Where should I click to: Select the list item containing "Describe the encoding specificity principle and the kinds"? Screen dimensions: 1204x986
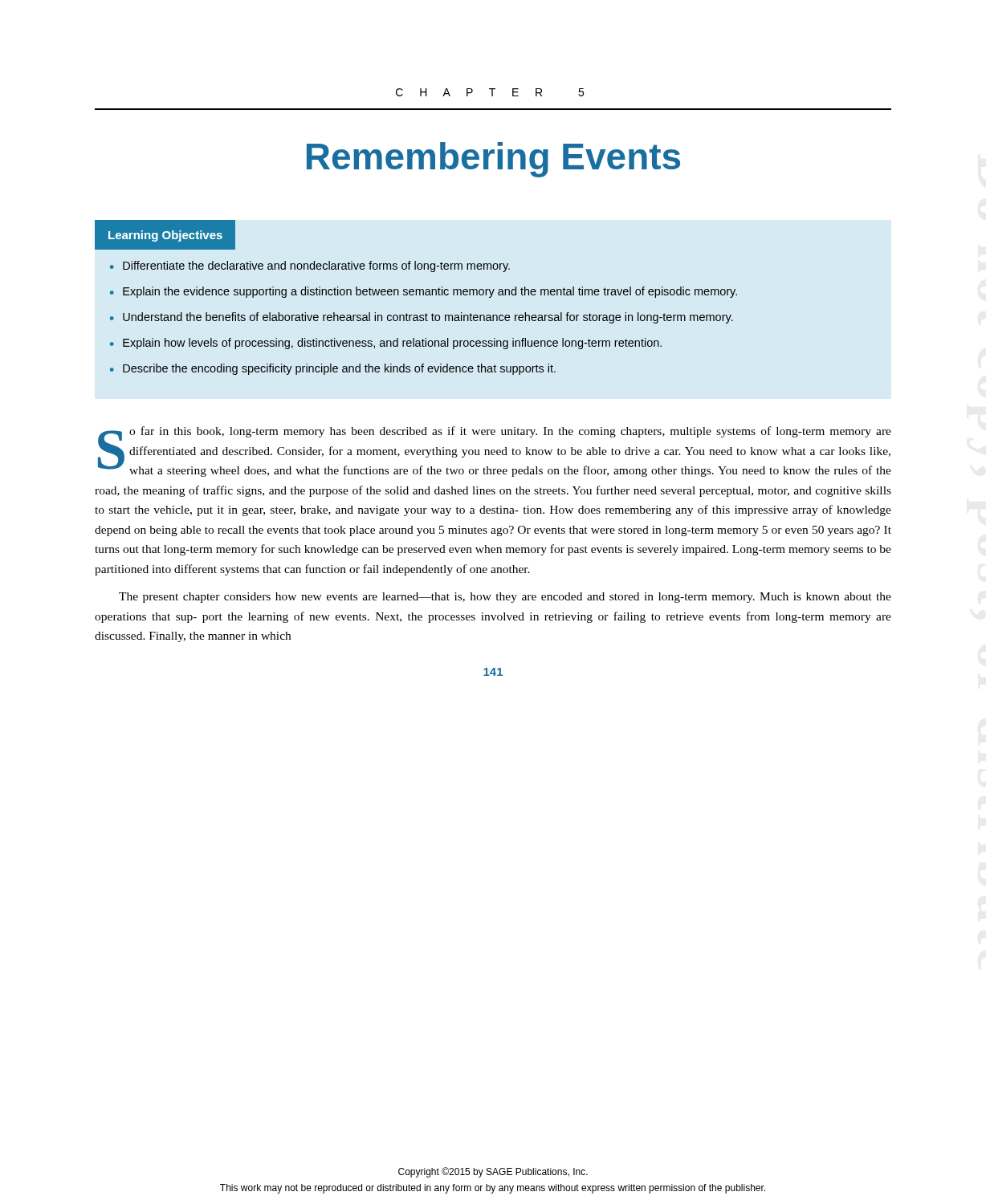click(x=339, y=369)
